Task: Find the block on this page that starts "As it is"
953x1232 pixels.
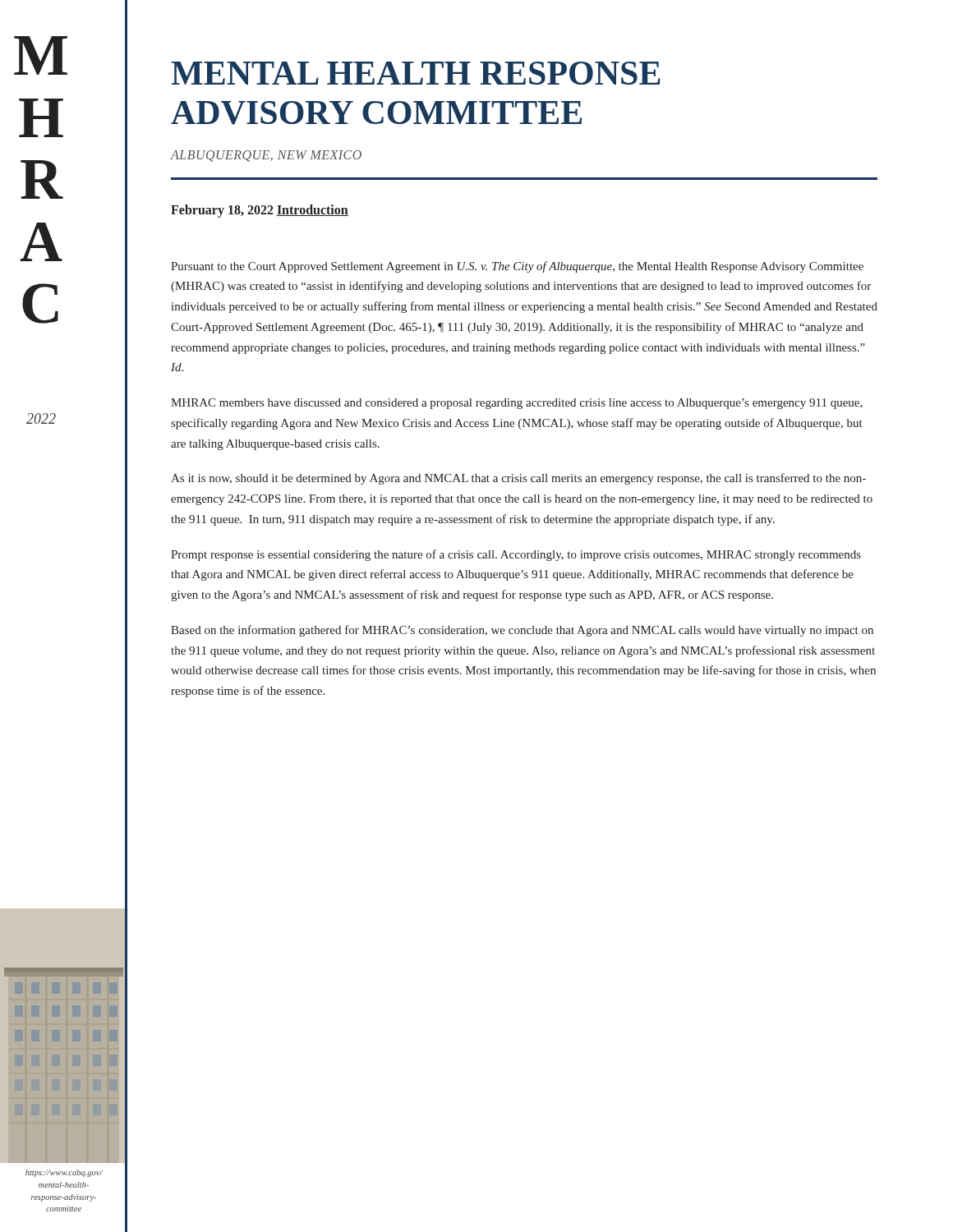Action: pos(524,499)
